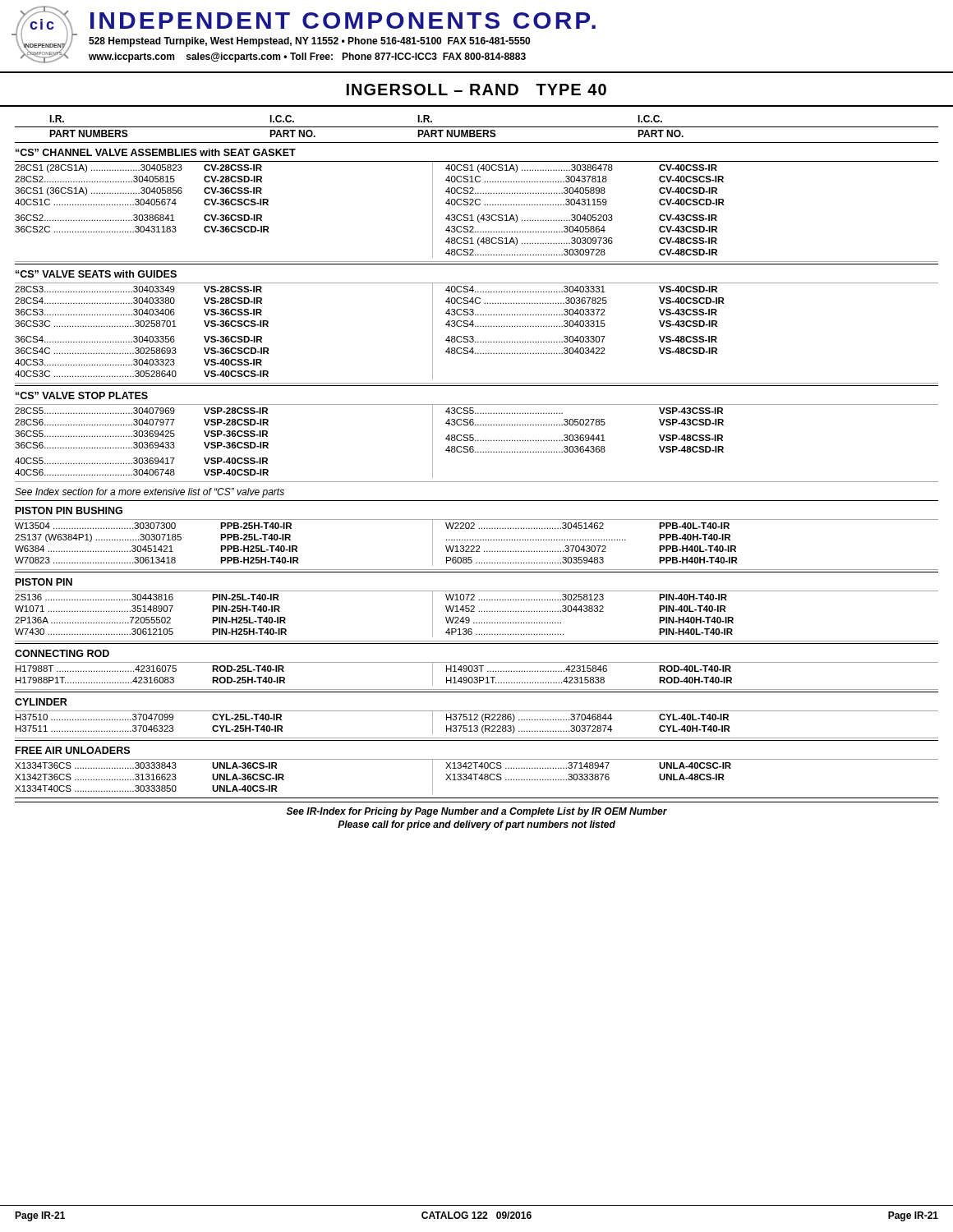The height and width of the screenshot is (1232, 953).
Task: Click where it says "PISTON PIN BUSHING"
Action: pos(69,511)
